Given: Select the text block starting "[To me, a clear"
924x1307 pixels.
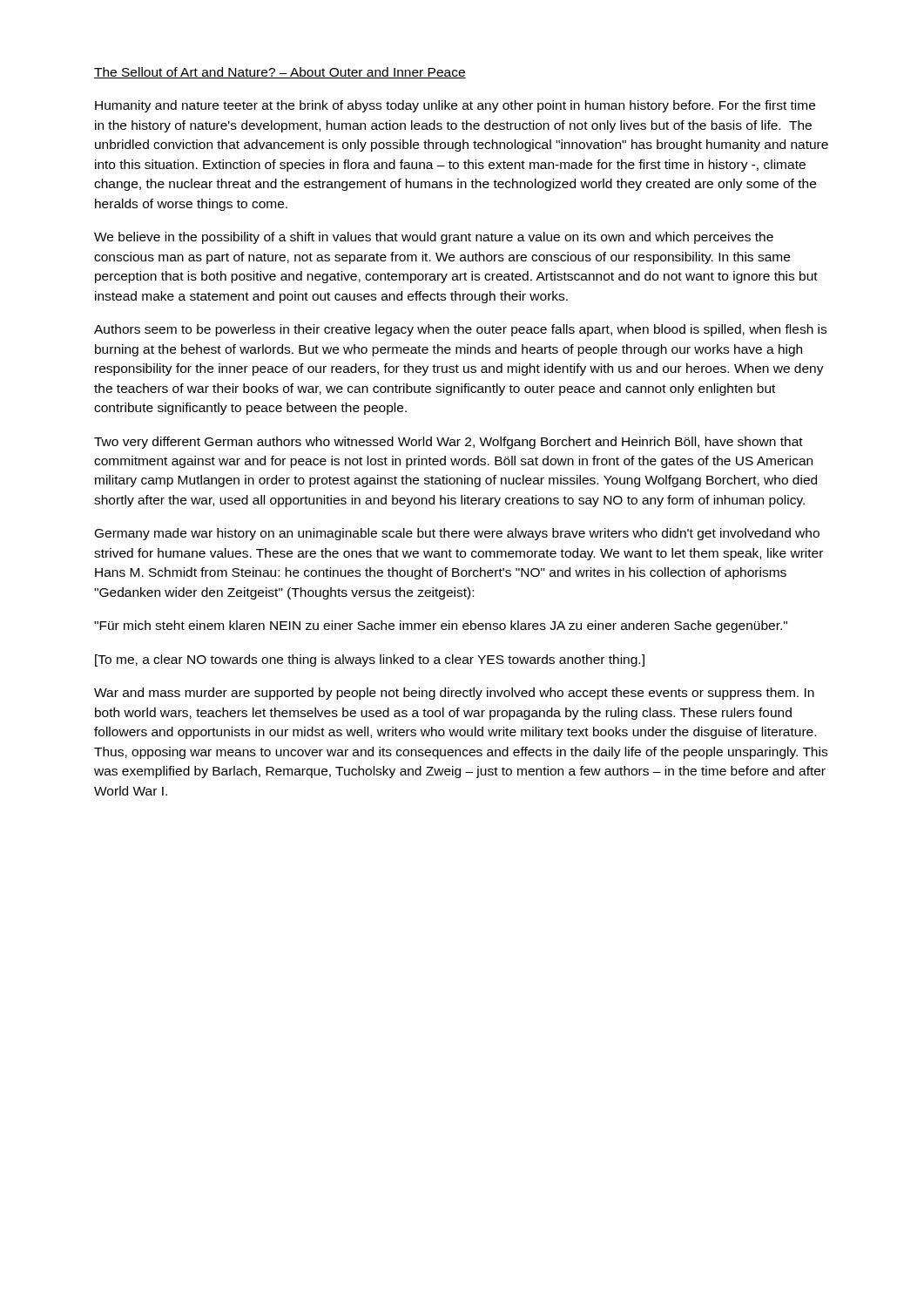Looking at the screenshot, I should 370,659.
